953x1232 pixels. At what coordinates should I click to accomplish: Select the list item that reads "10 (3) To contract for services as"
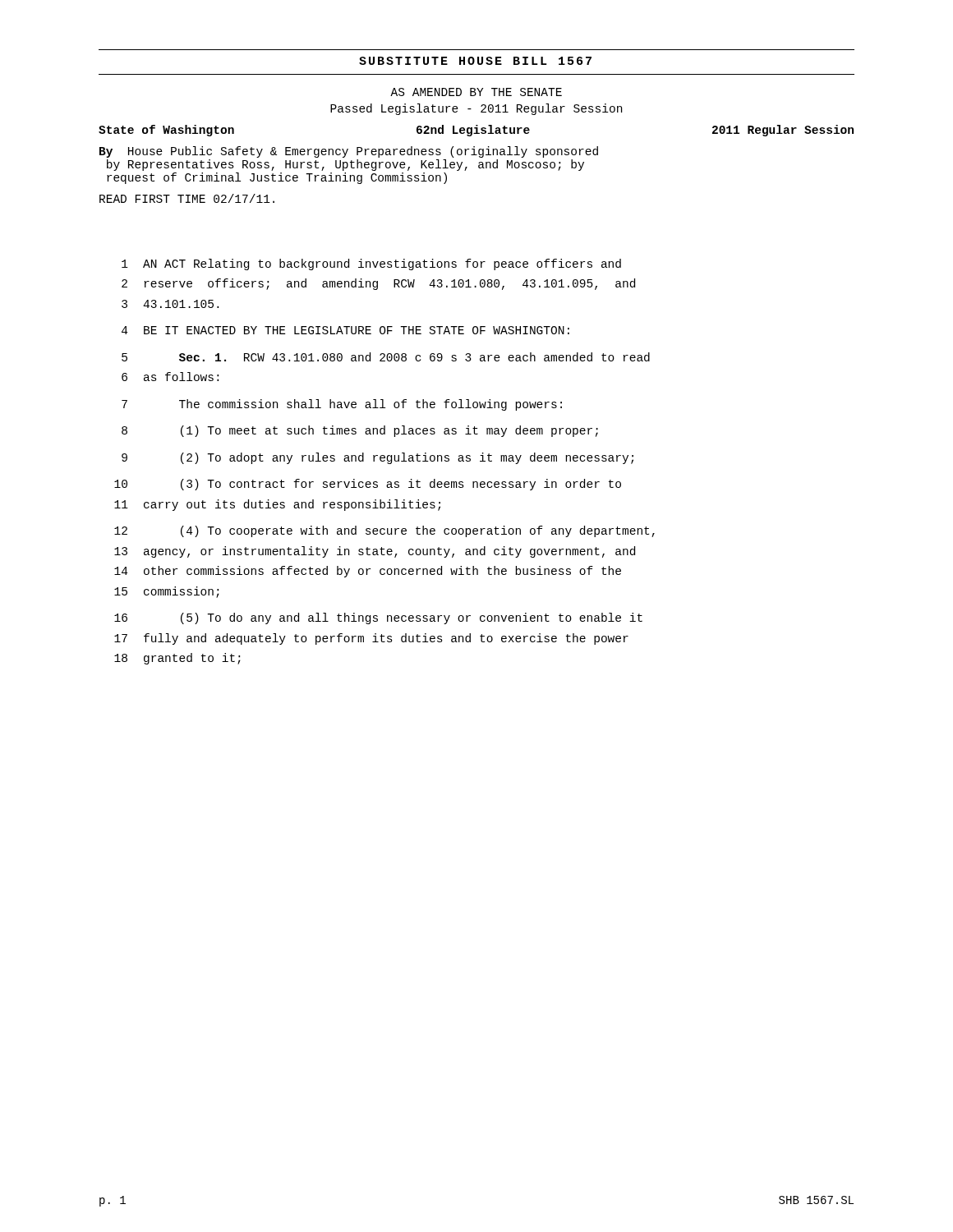pyautogui.click(x=476, y=485)
